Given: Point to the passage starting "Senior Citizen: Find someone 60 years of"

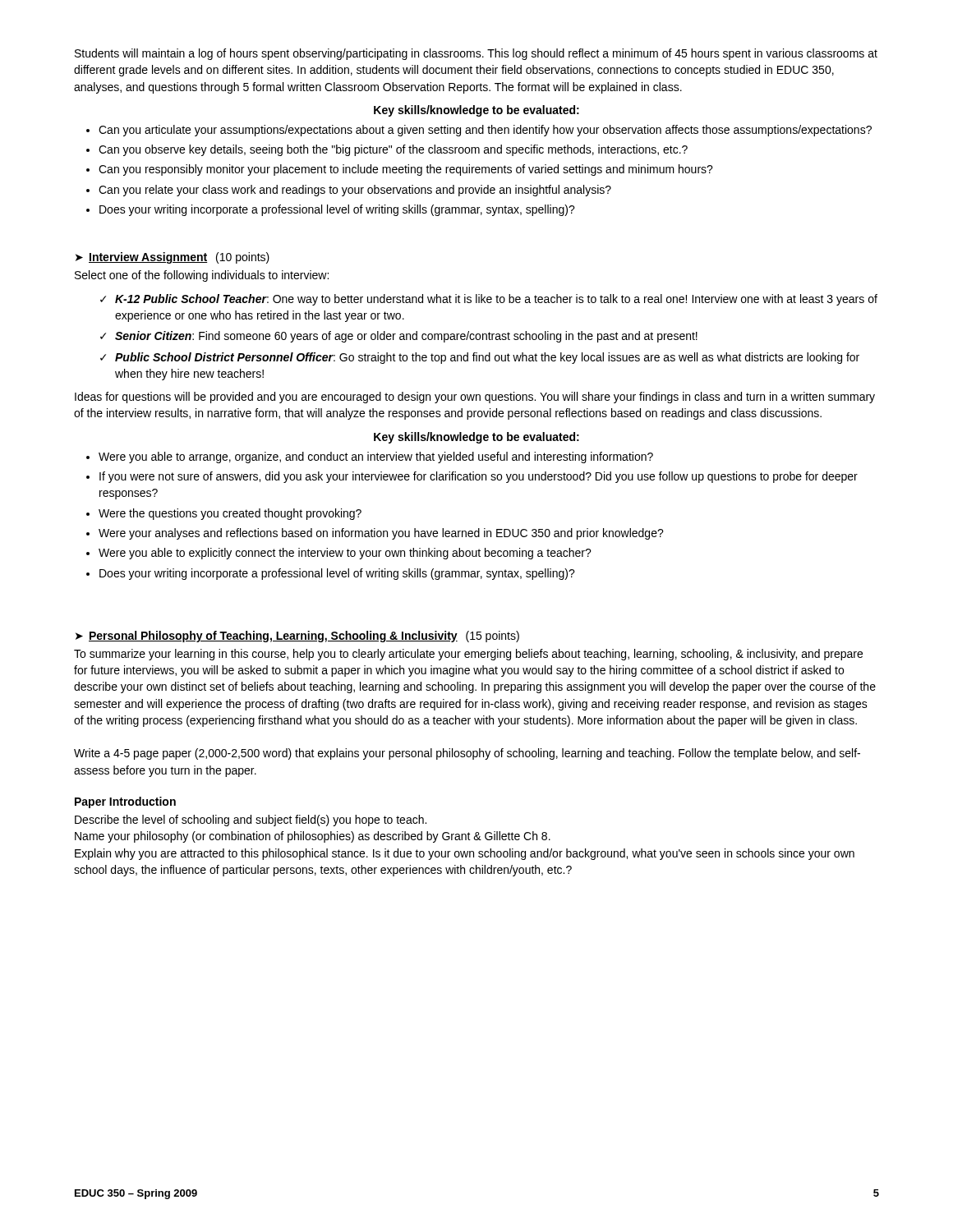Looking at the screenshot, I should click(x=407, y=336).
